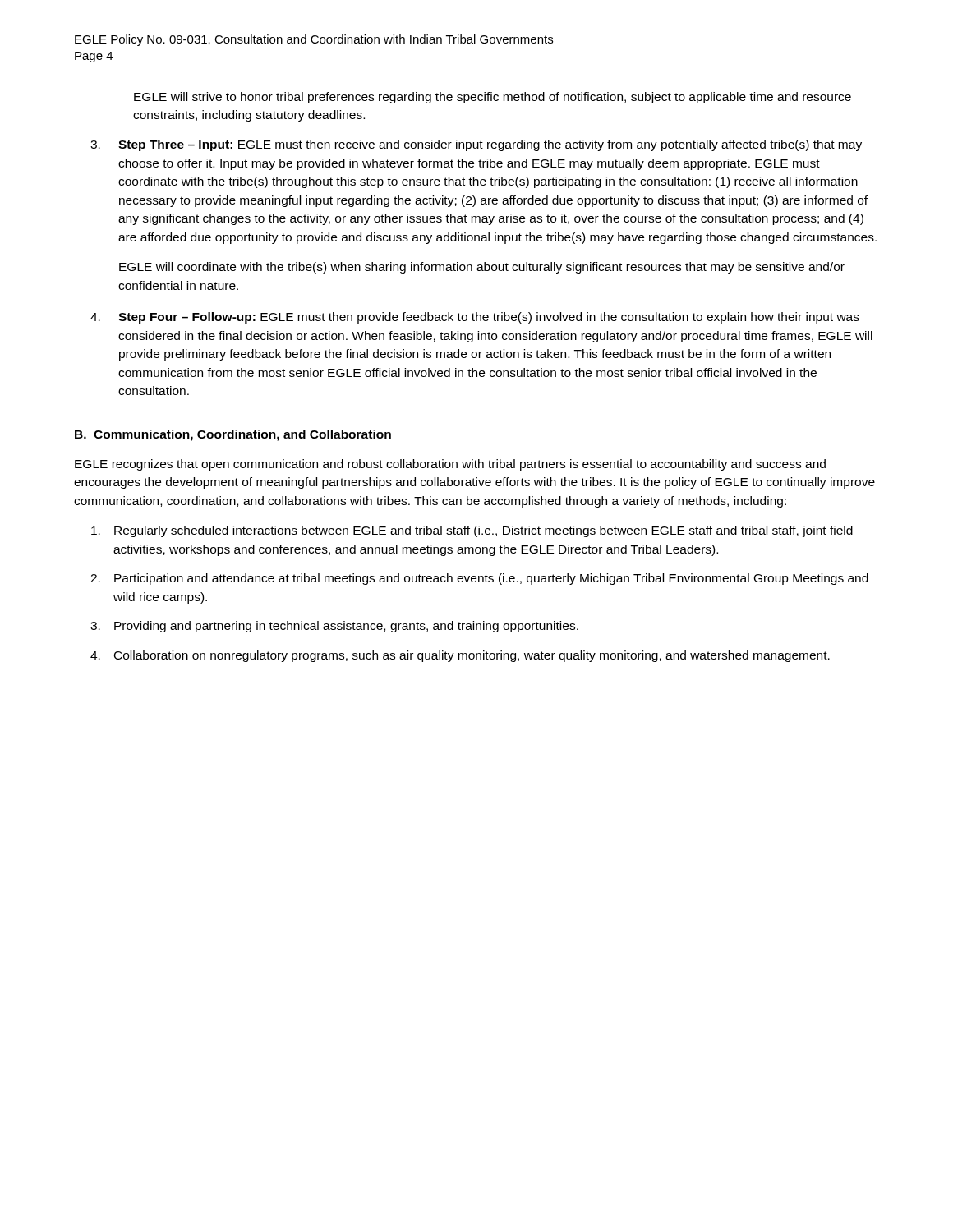Select the list item with the text "4. Collaboration on nonregulatory programs, such as air"
This screenshot has height=1232, width=953.
point(485,655)
